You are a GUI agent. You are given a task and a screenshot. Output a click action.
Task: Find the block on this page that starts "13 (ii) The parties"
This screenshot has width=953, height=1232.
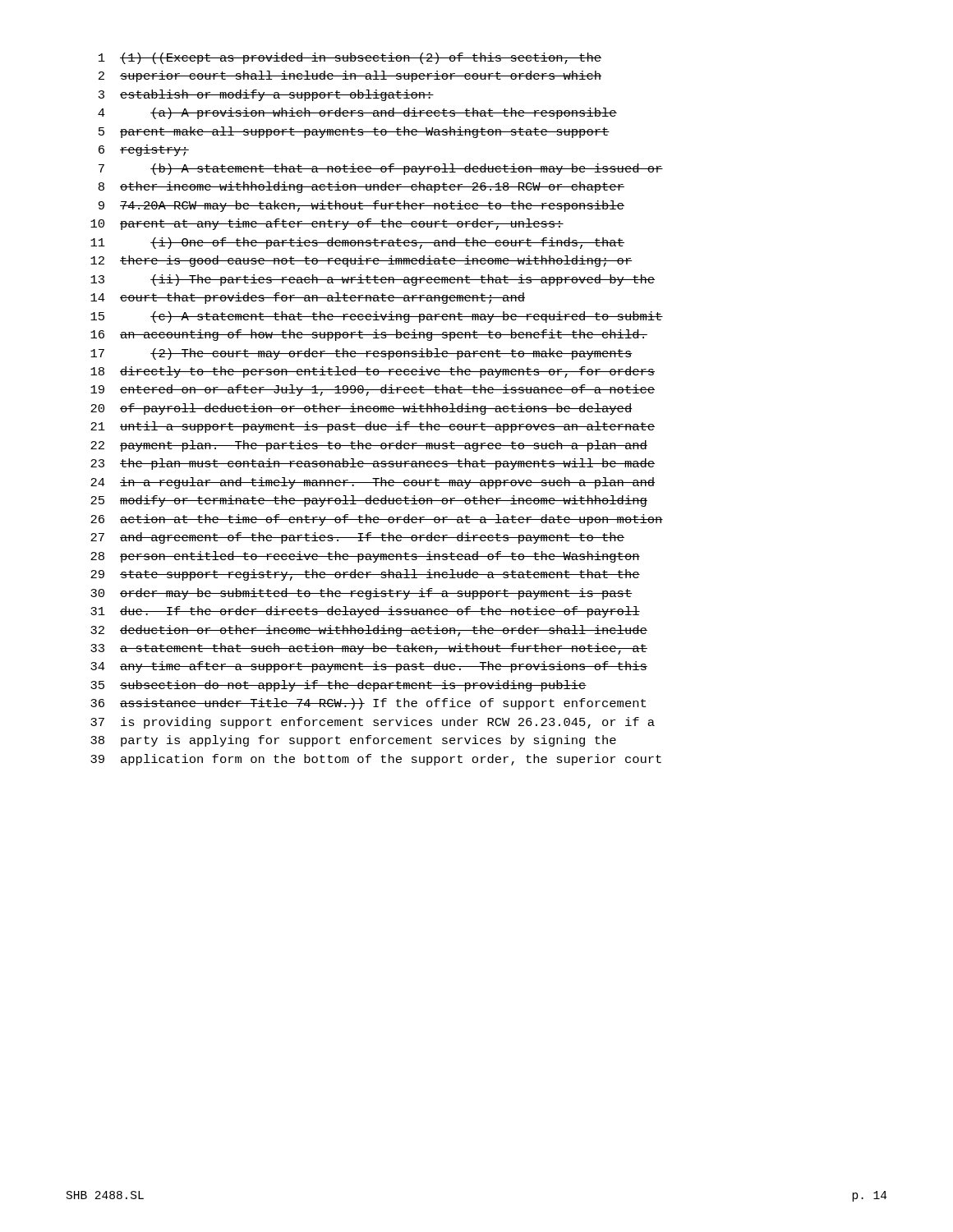(476, 280)
